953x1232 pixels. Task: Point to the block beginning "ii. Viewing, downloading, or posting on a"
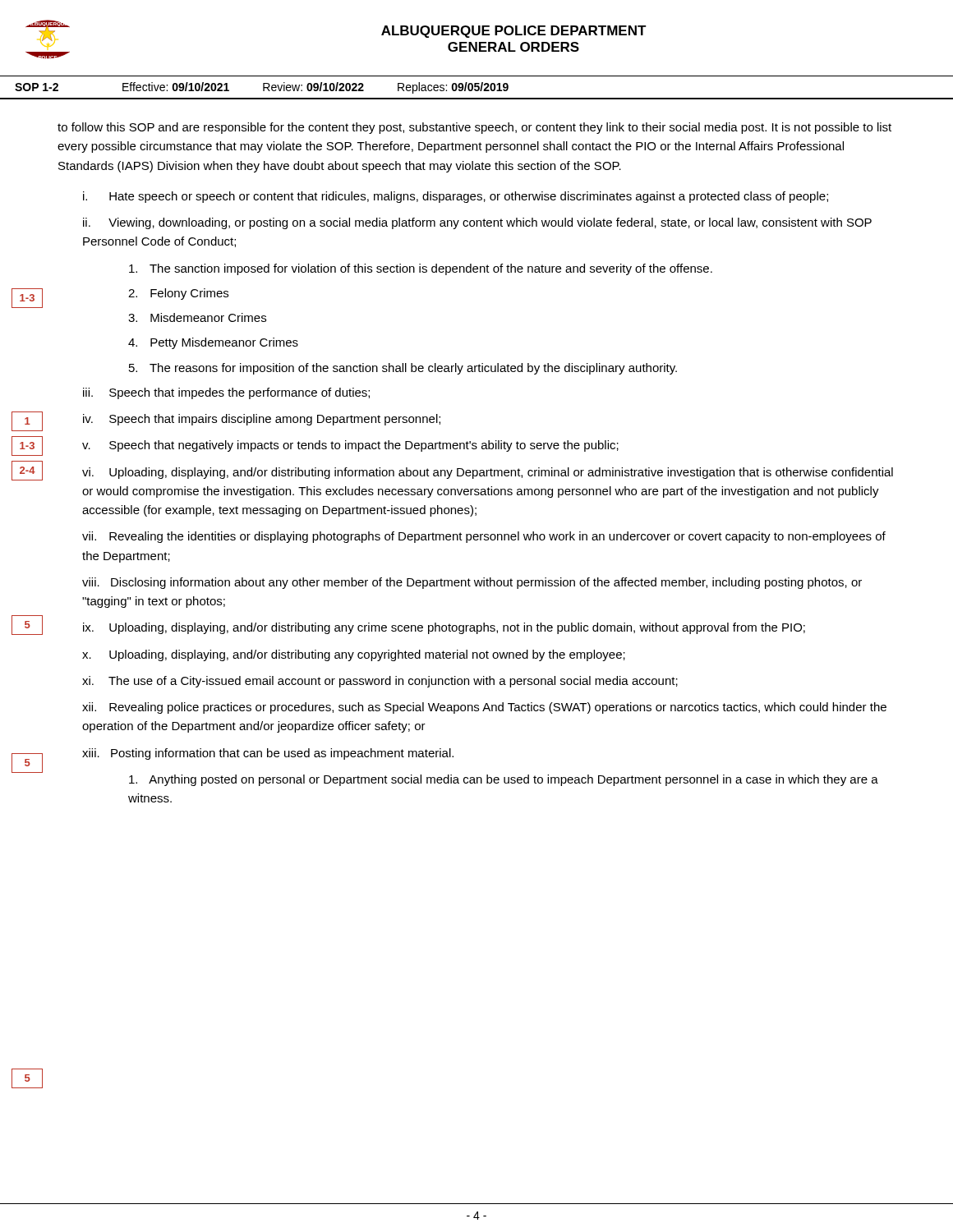pyautogui.click(x=477, y=231)
